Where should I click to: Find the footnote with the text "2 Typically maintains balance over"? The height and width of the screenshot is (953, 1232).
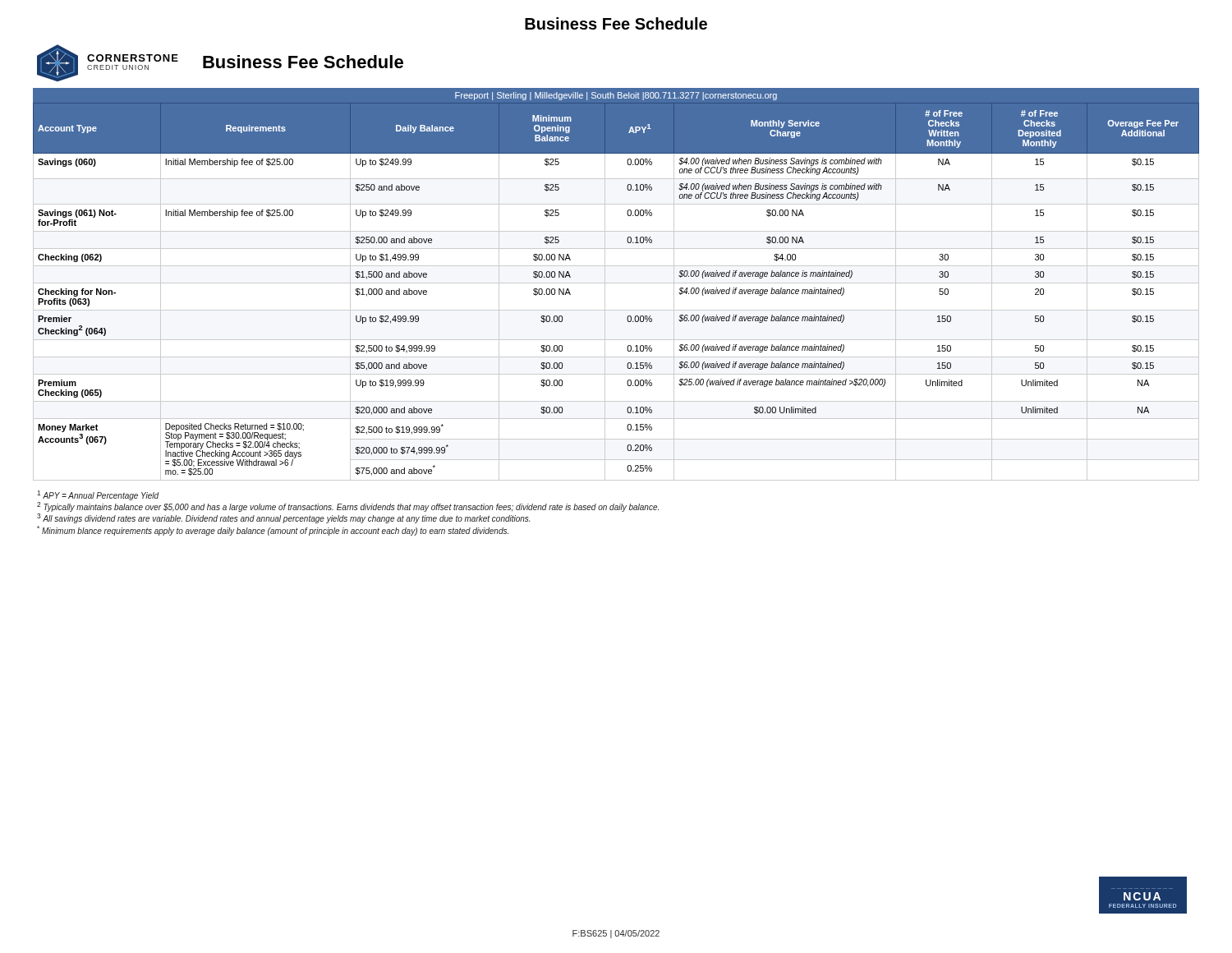pos(348,506)
